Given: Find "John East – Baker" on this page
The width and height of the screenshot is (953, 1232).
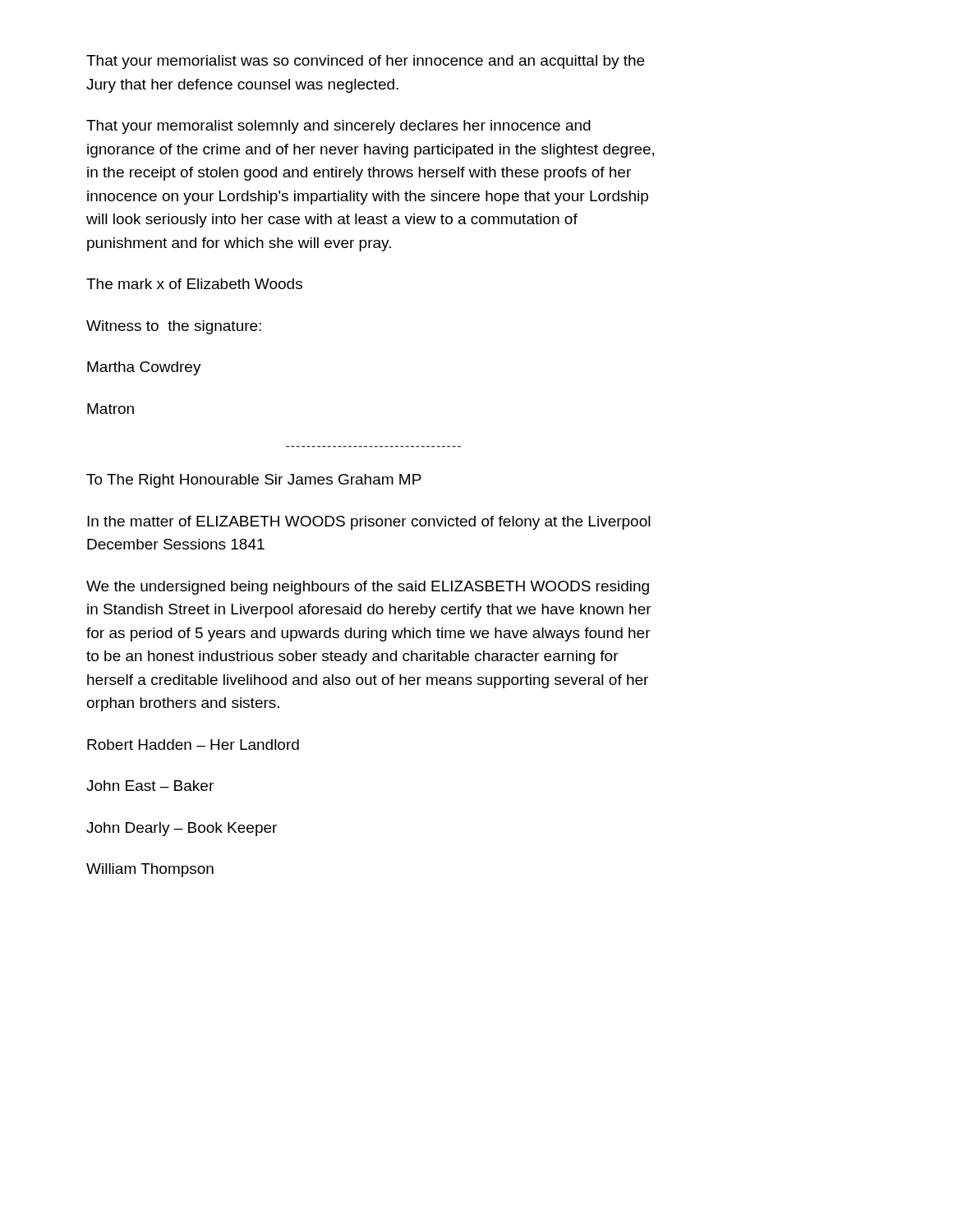Looking at the screenshot, I should point(150,786).
